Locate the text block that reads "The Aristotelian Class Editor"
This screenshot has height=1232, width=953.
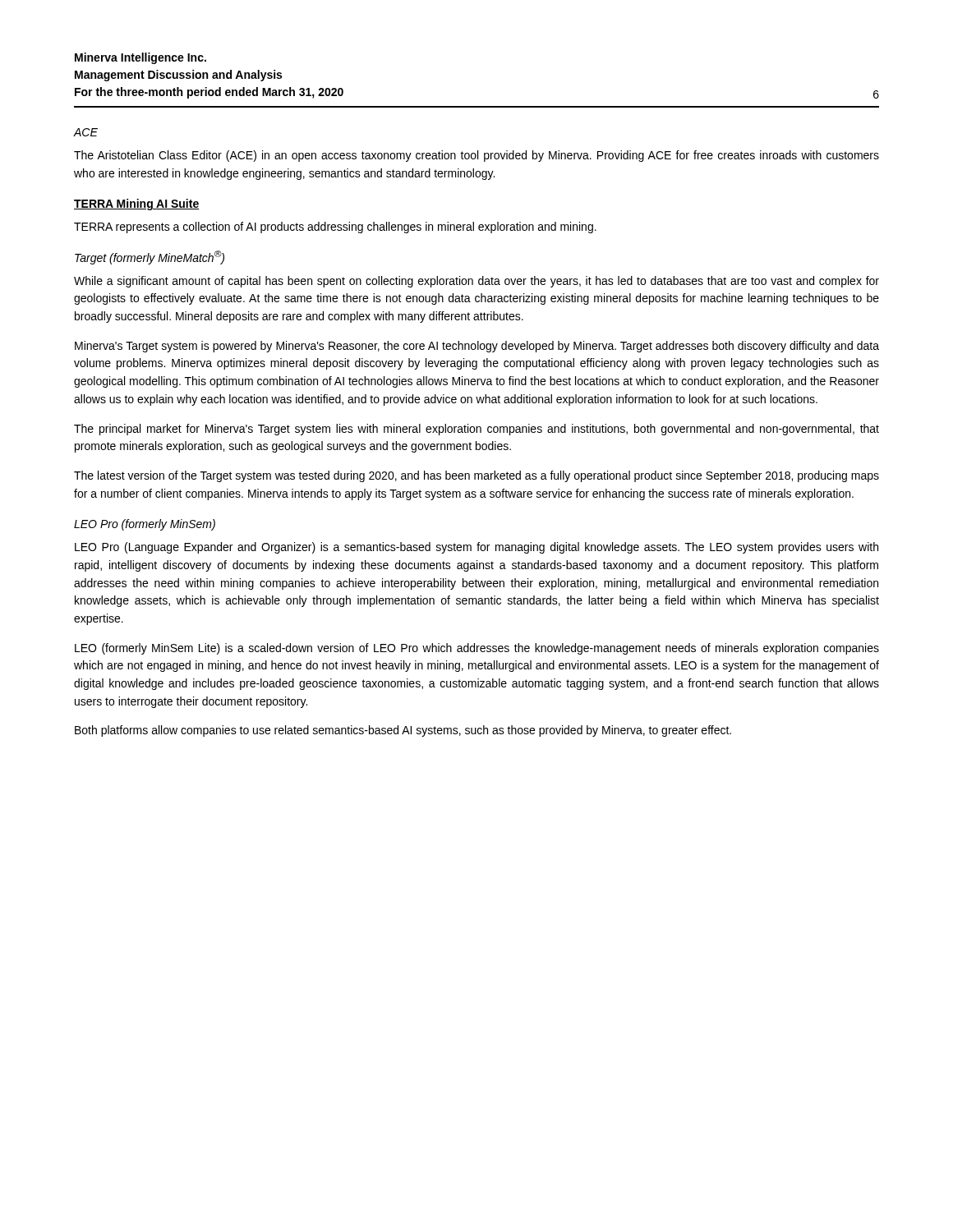pos(476,164)
